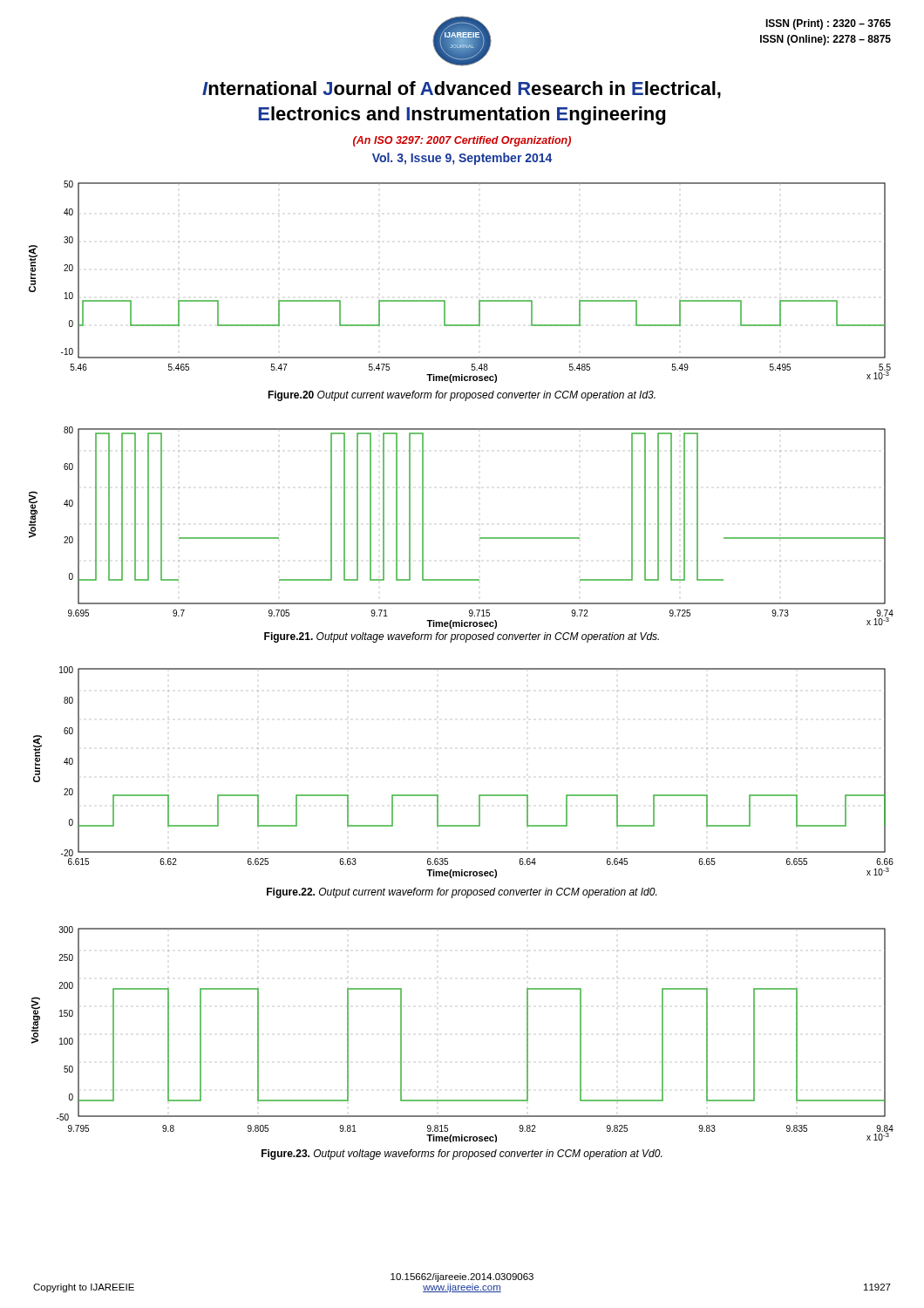Image resolution: width=924 pixels, height=1308 pixels.
Task: Navigate to the element starting "Figure.20 Output current"
Action: pos(462,395)
